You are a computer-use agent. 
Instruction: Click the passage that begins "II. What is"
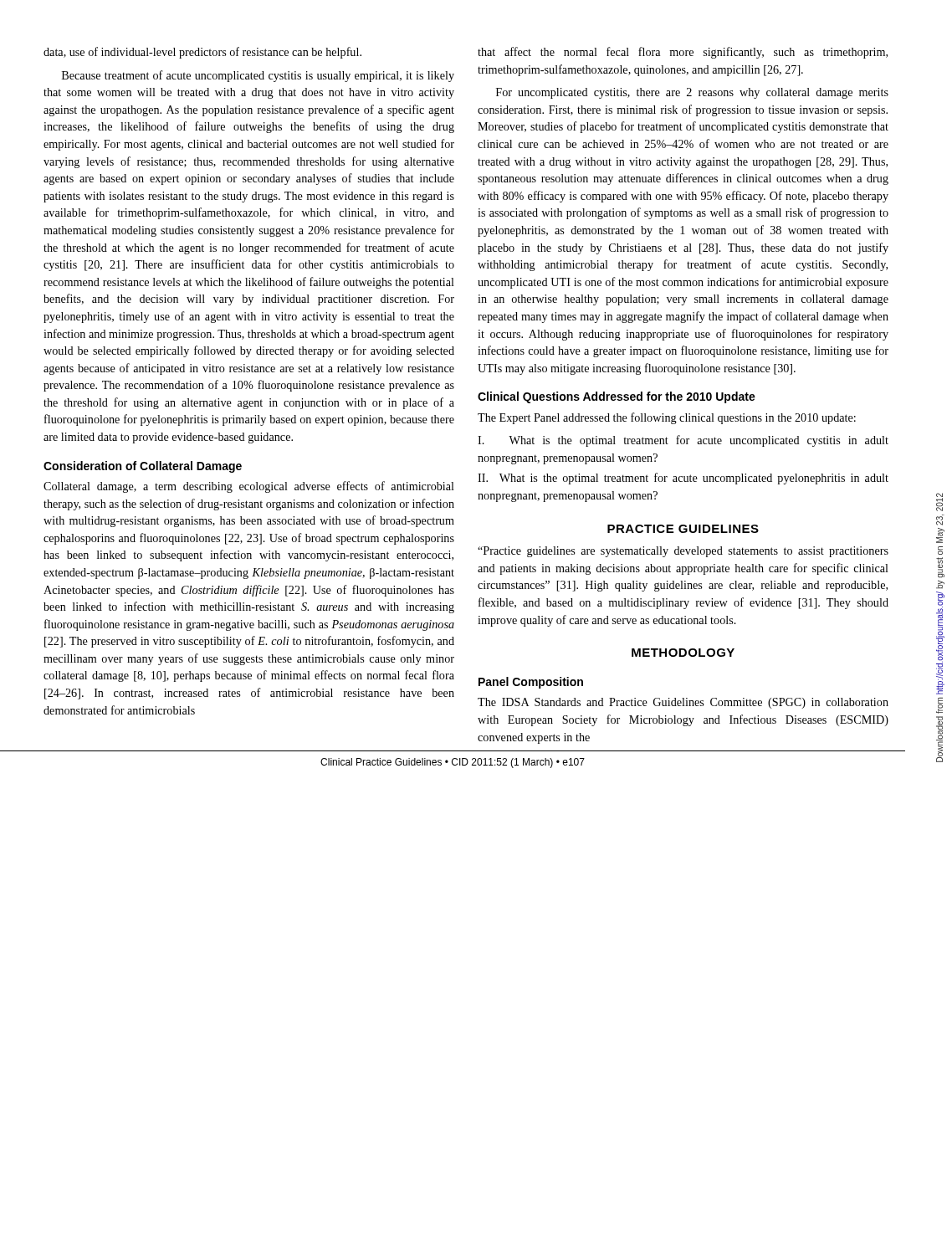683,487
